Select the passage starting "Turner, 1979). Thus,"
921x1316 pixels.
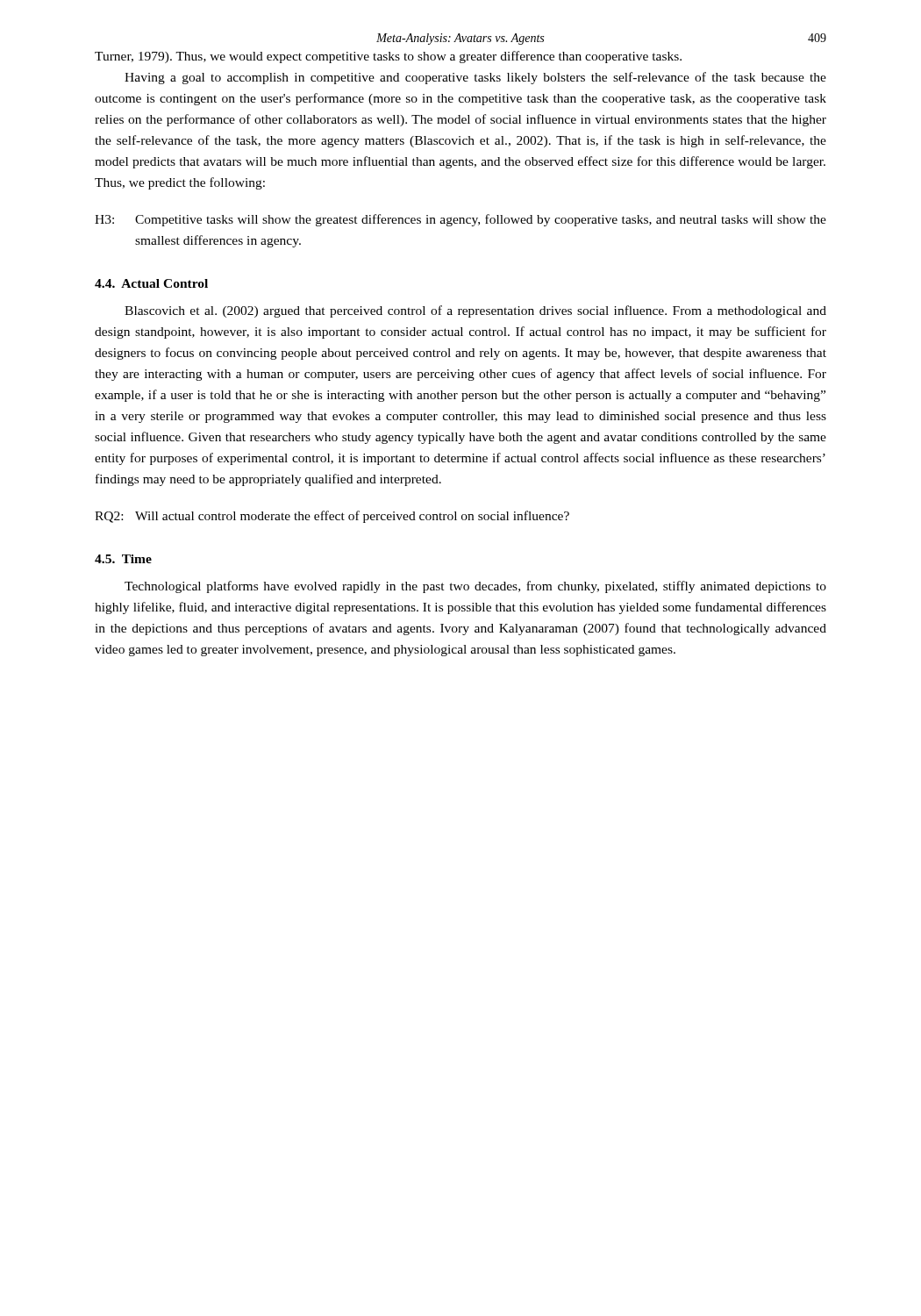pos(460,119)
